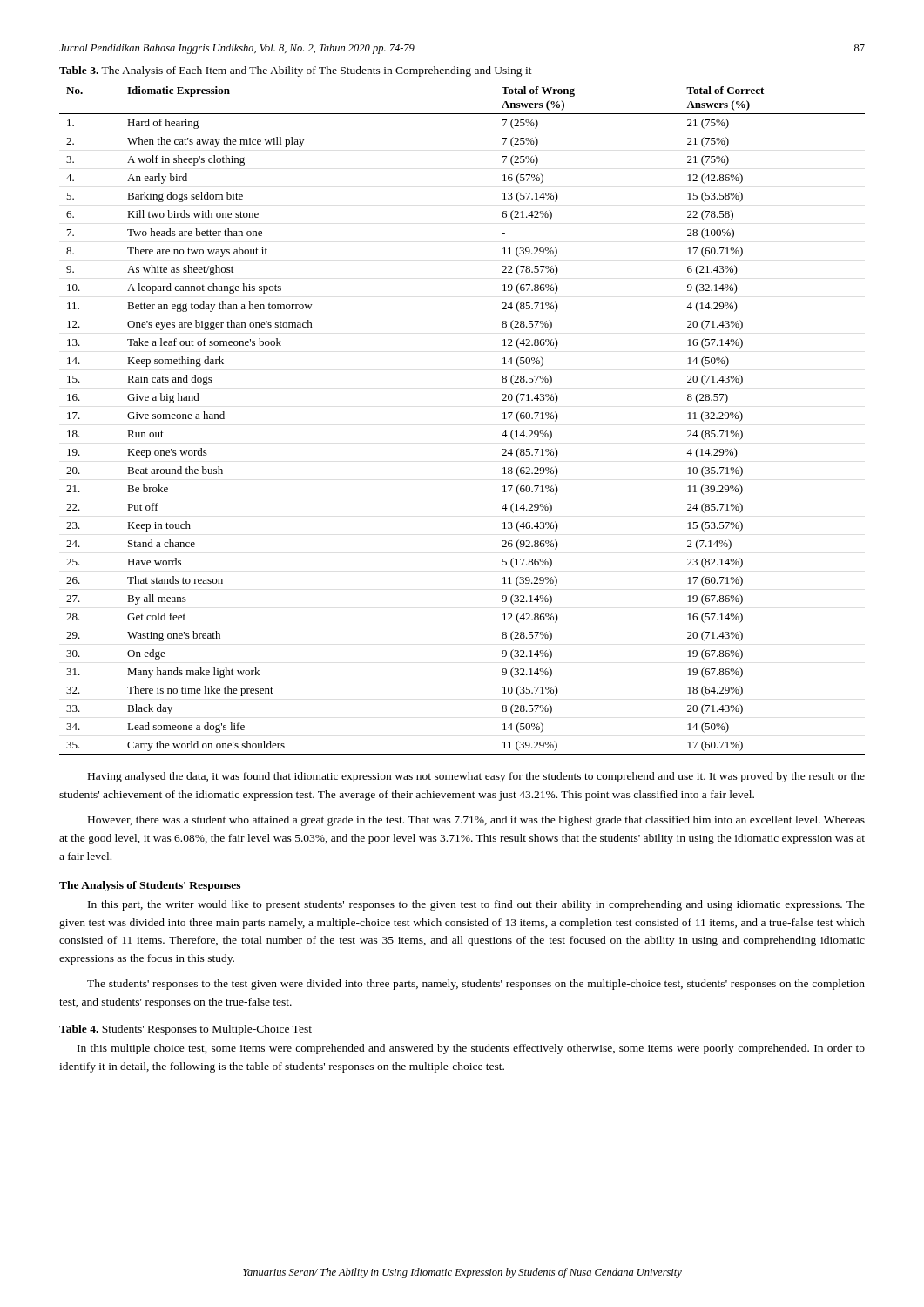The image size is (924, 1307).
Task: Point to the block beginning "In this part, the writer would like to"
Action: click(462, 931)
